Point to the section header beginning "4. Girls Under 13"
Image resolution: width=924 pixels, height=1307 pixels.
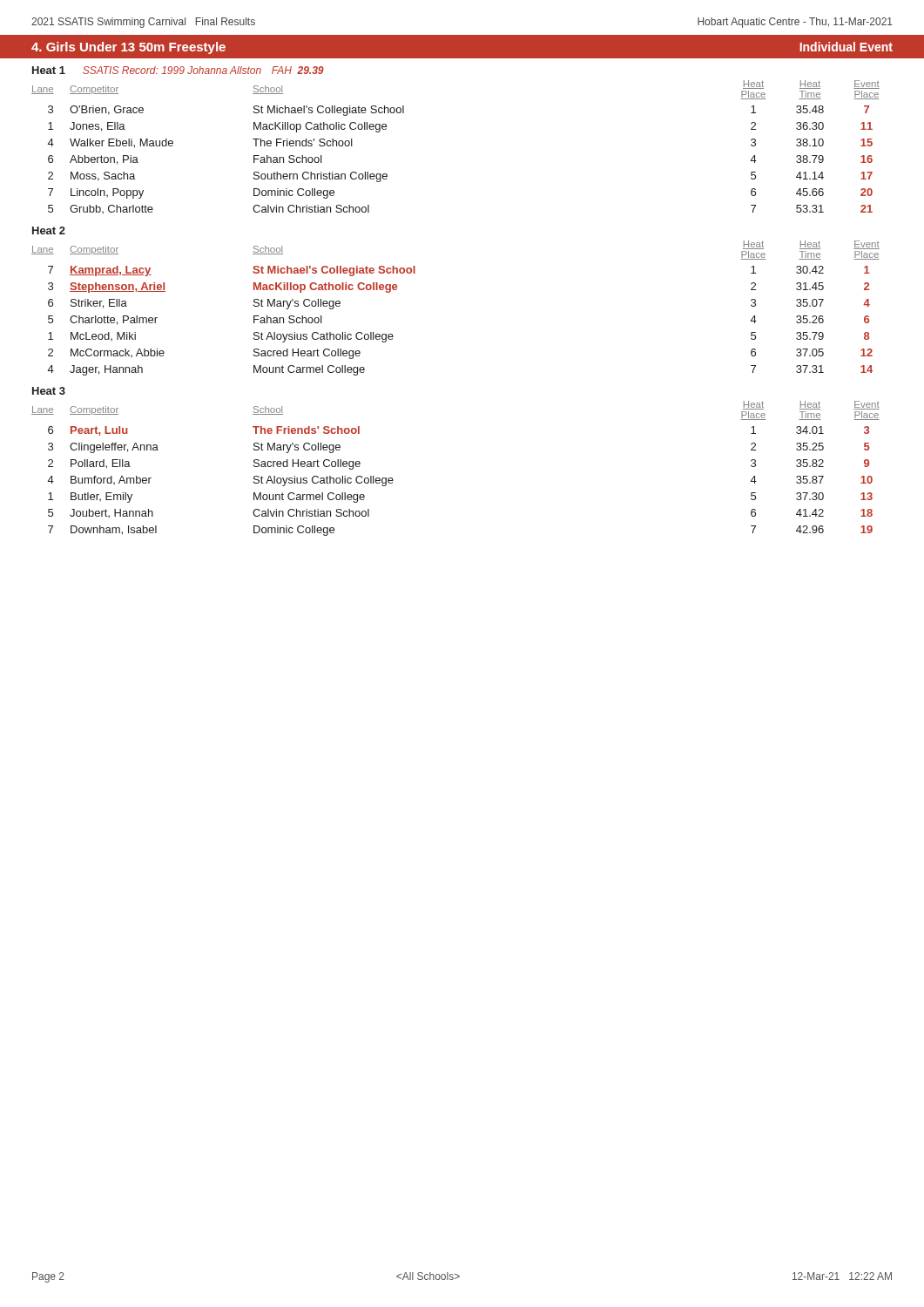(x=462, y=47)
